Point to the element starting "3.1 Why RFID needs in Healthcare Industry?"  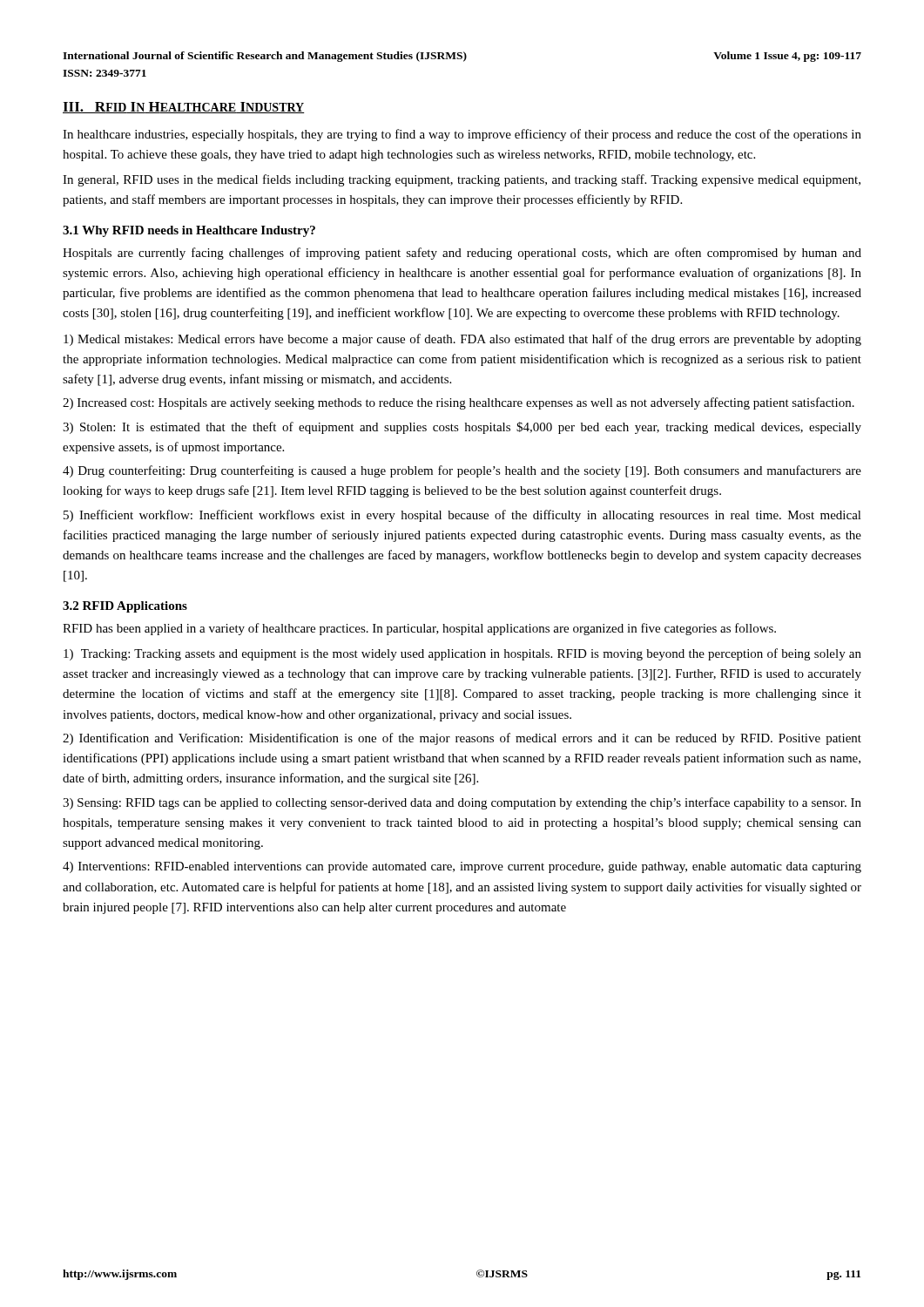click(189, 231)
